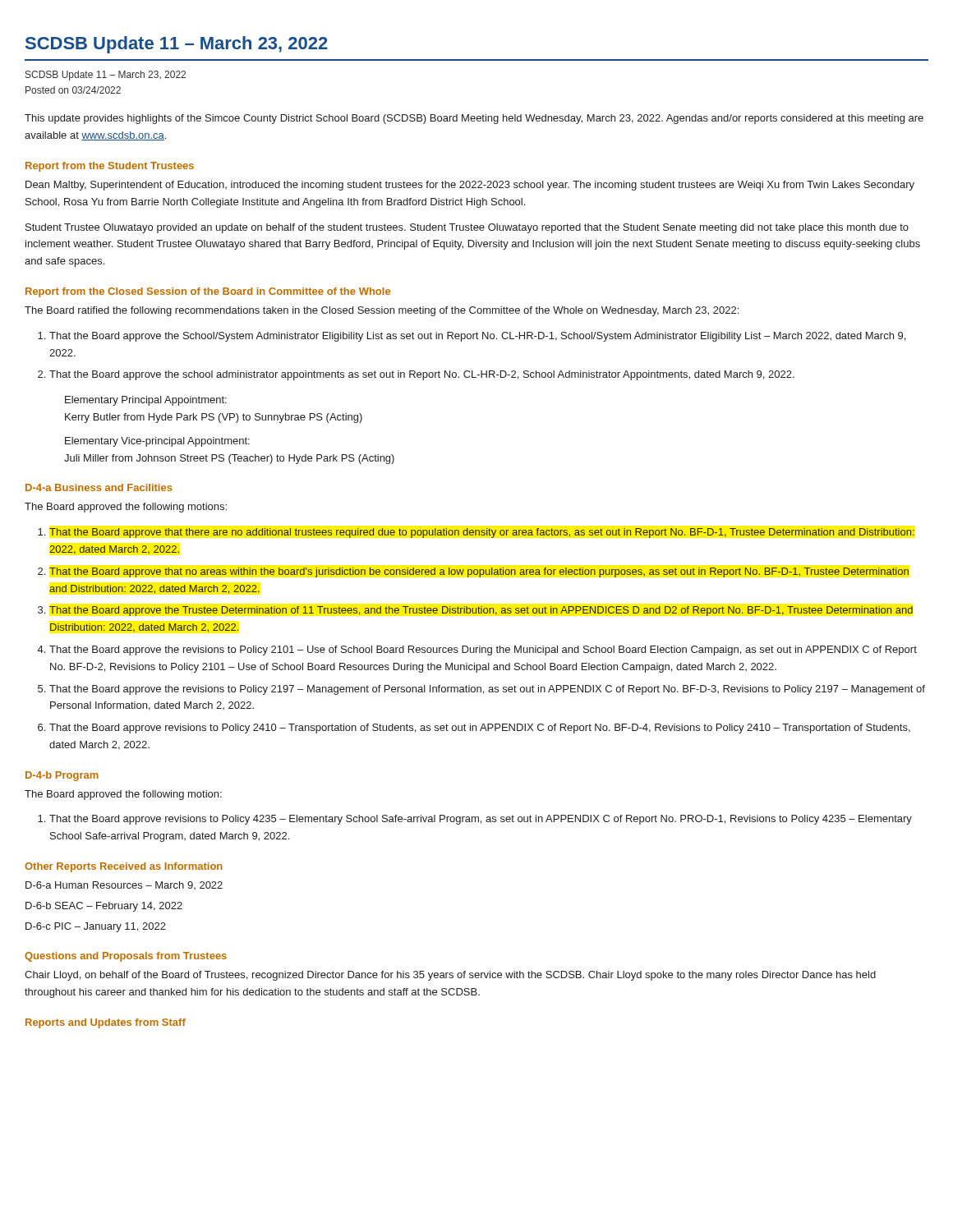Find the section header that says "Other Reports Received as Information"
This screenshot has width=953, height=1232.
coord(124,866)
